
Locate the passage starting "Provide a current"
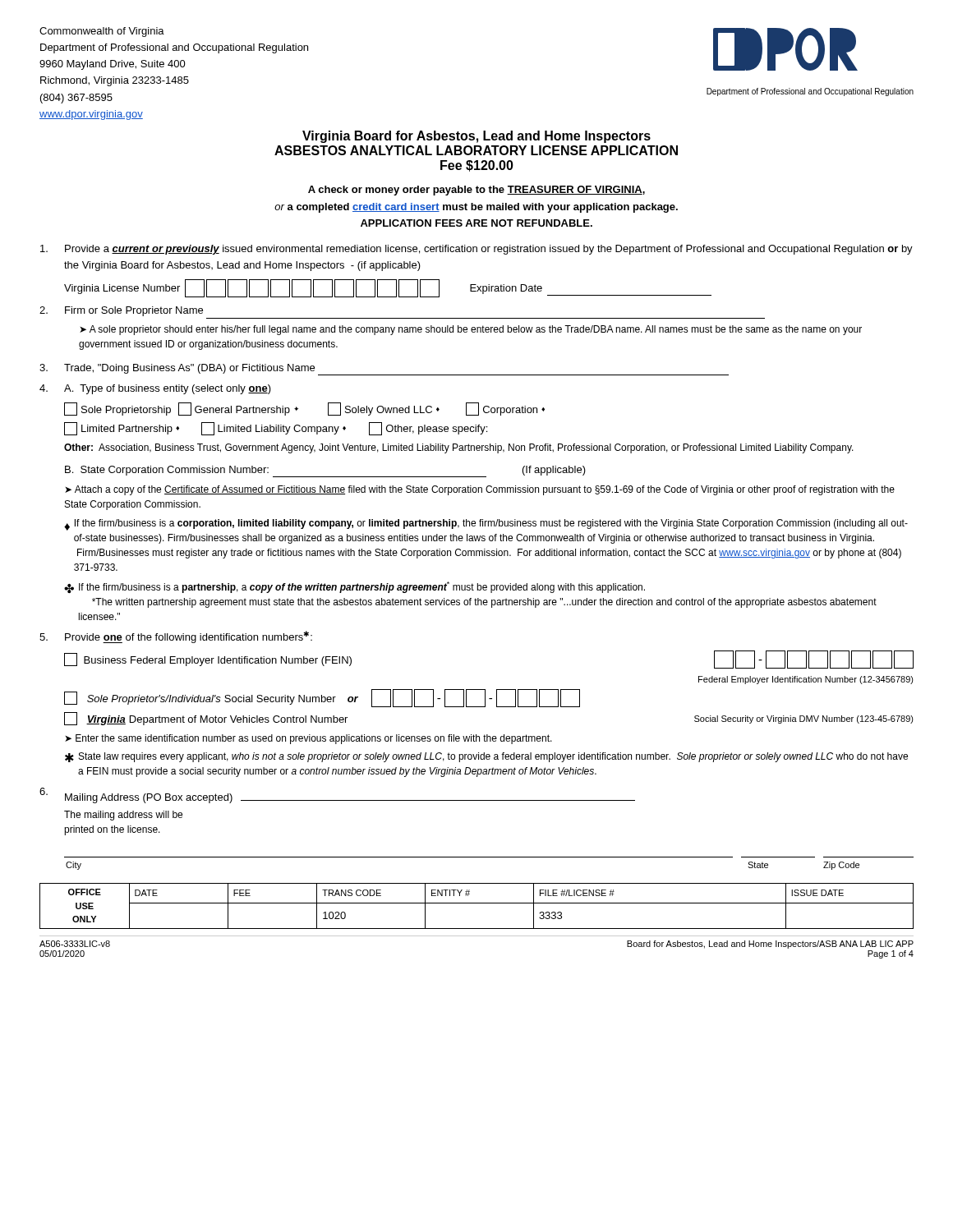(476, 250)
